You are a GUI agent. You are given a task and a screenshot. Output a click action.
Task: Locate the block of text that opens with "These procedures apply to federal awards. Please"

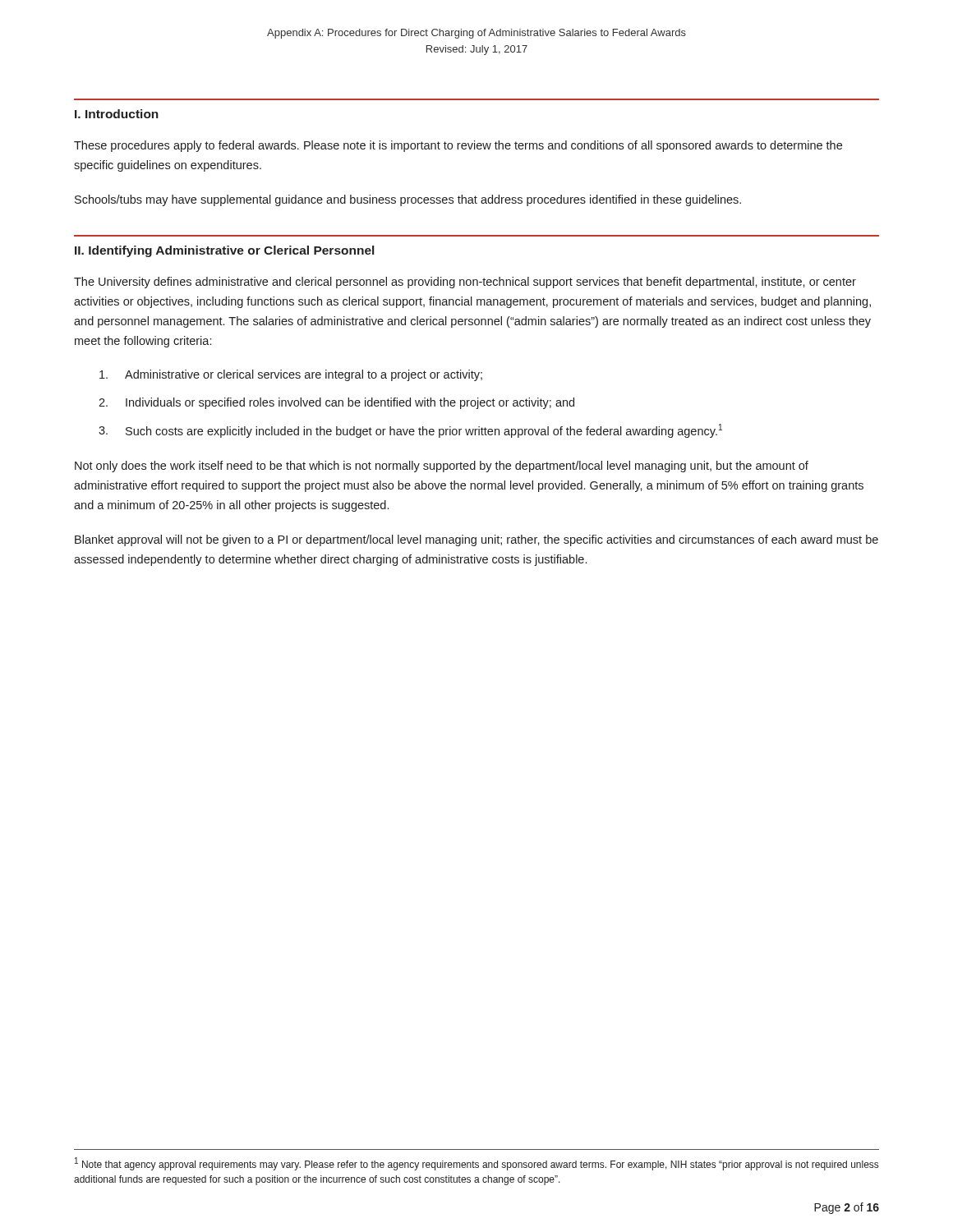coord(458,155)
